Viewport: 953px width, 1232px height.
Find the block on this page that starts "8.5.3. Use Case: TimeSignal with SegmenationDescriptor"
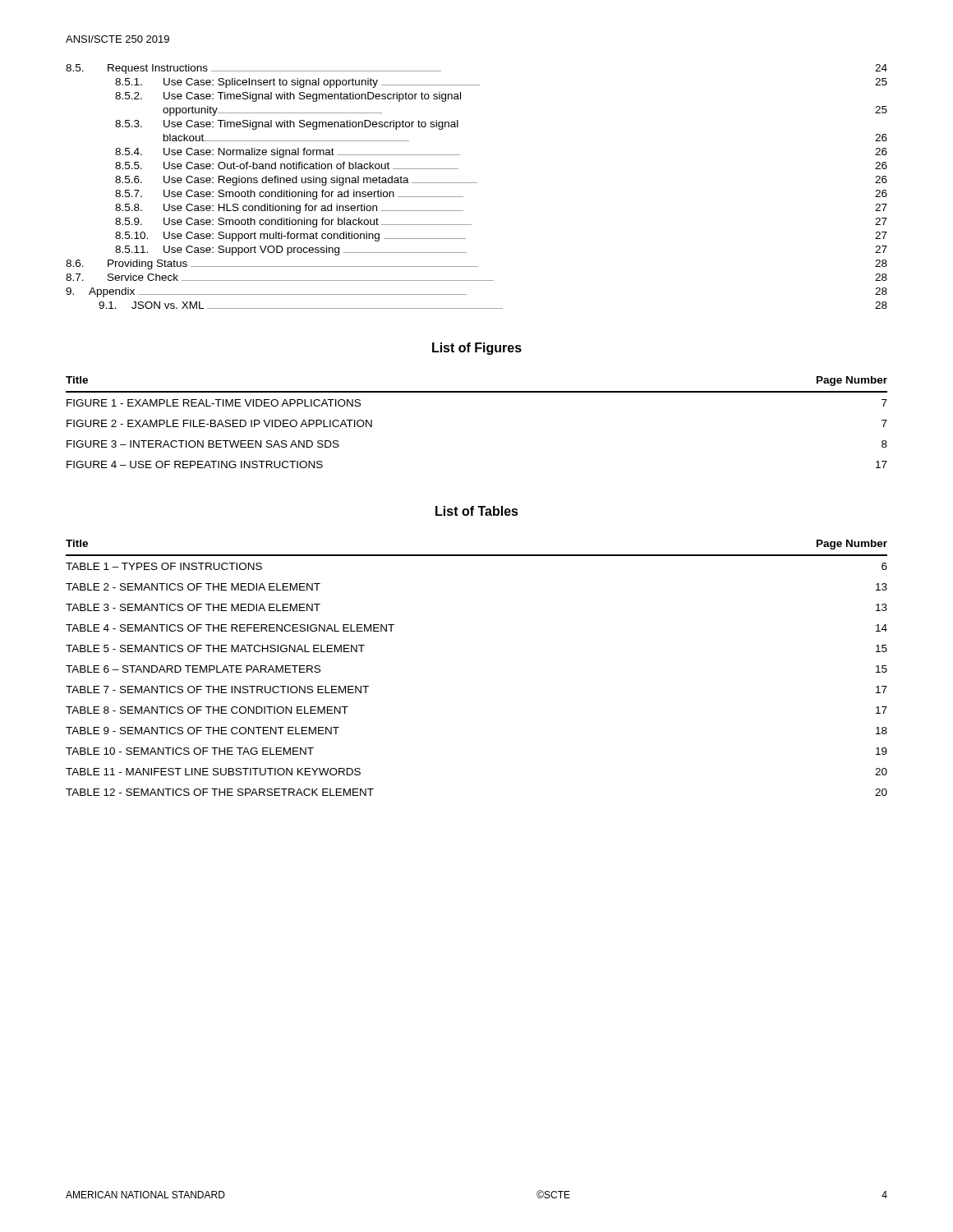pos(287,125)
